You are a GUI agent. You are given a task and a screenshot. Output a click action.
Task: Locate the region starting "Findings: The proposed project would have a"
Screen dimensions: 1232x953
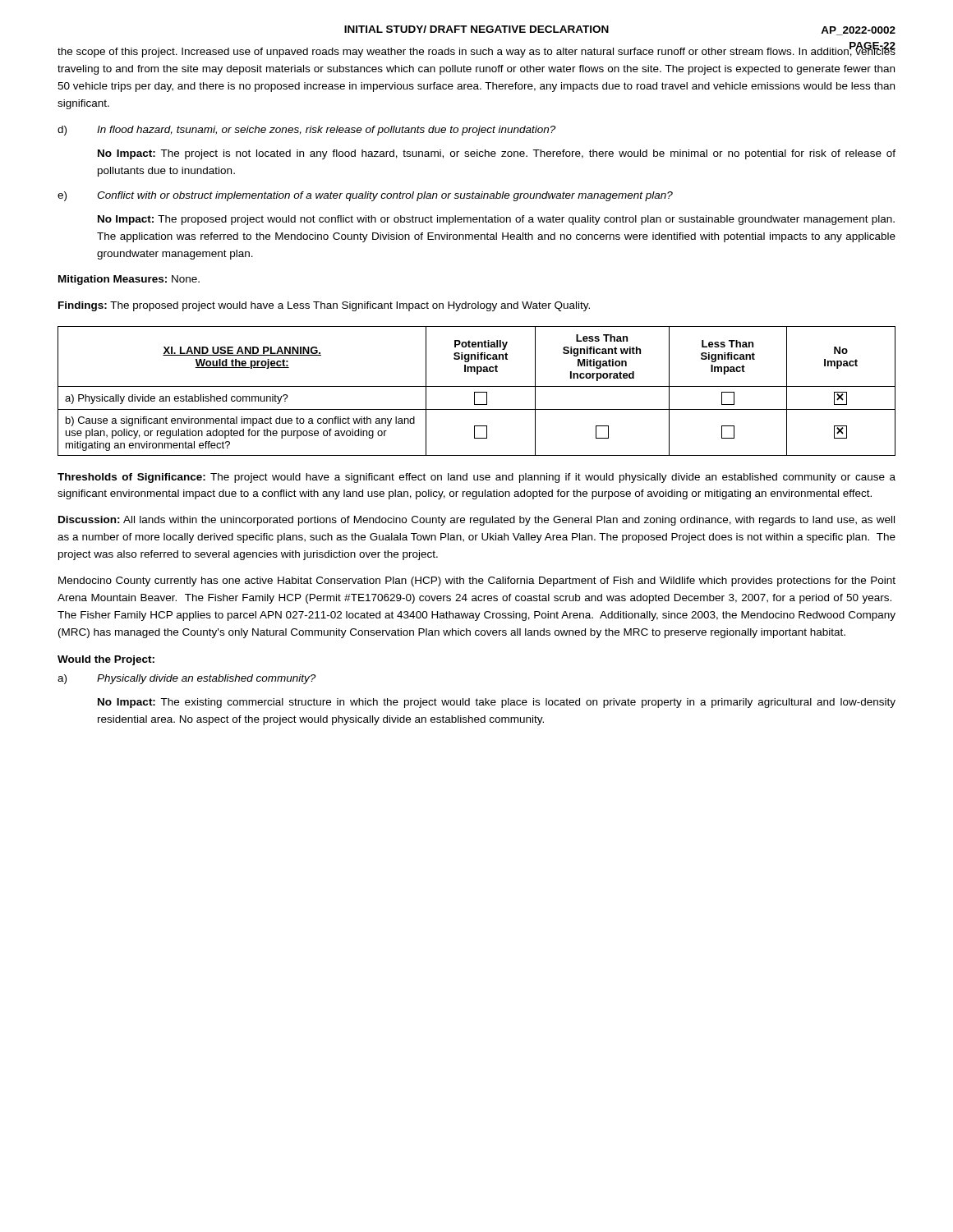[x=324, y=305]
